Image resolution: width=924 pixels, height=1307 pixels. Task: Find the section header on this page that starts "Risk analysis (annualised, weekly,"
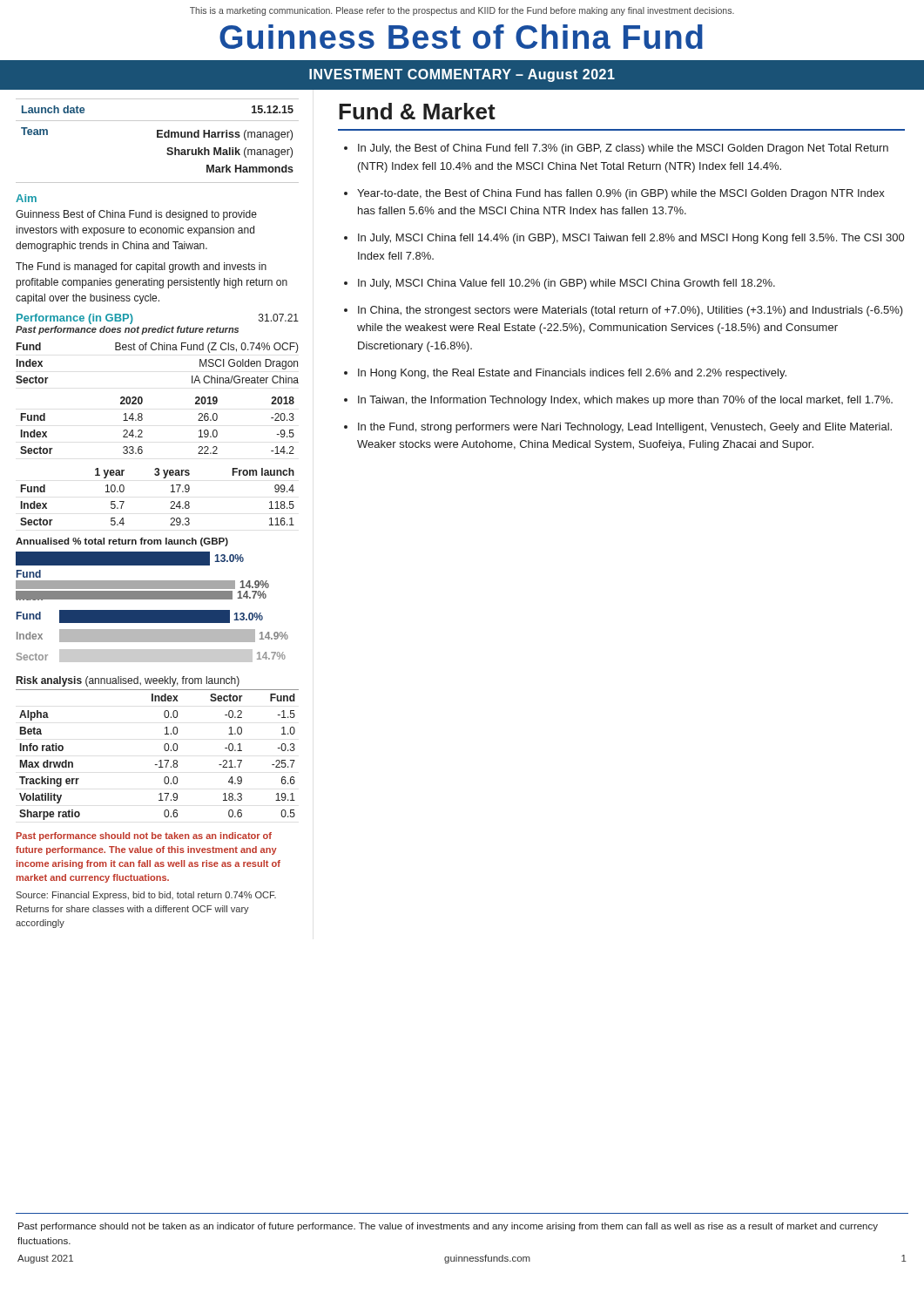click(128, 680)
